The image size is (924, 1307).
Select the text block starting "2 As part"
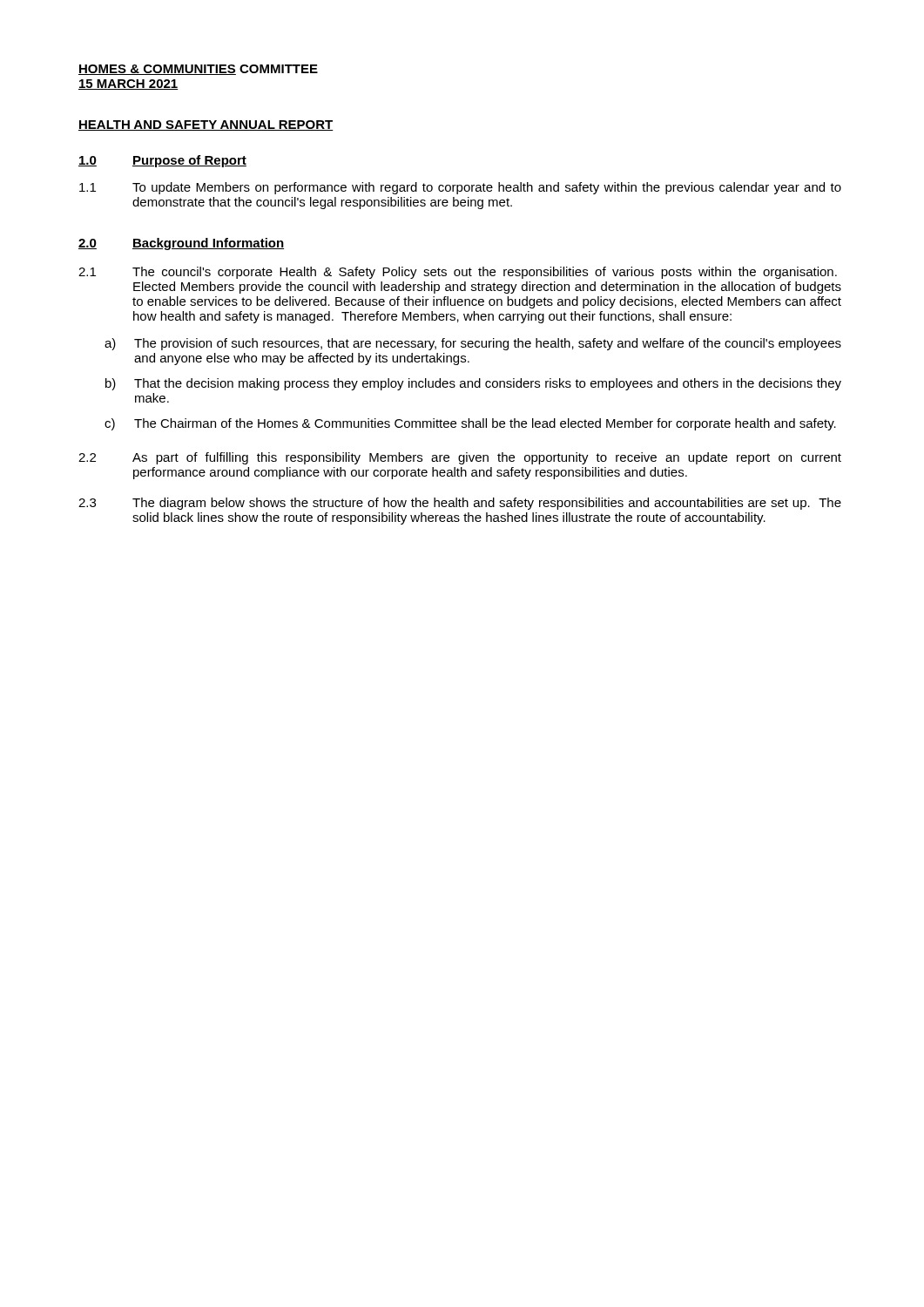tap(460, 464)
